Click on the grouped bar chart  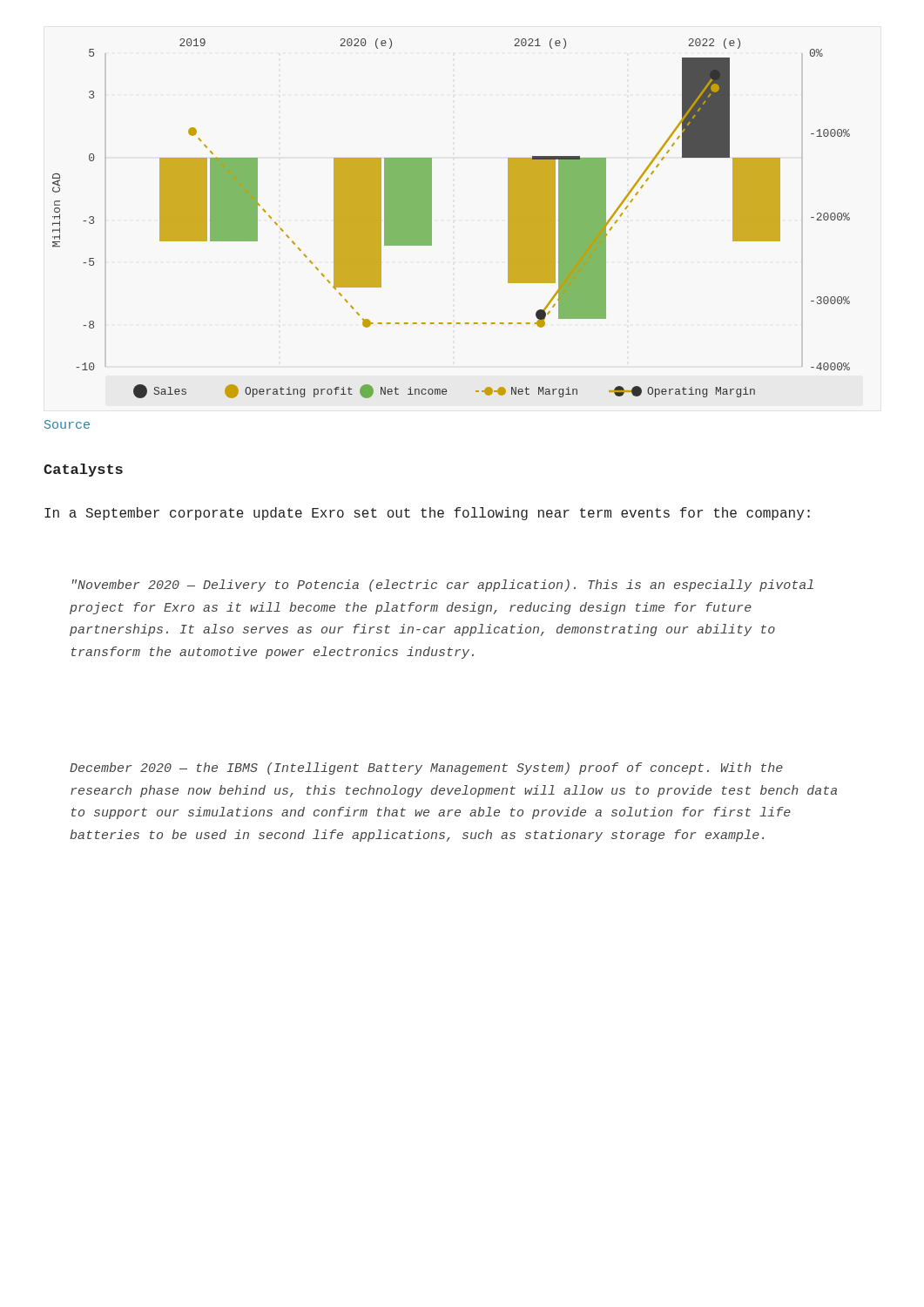point(462,221)
